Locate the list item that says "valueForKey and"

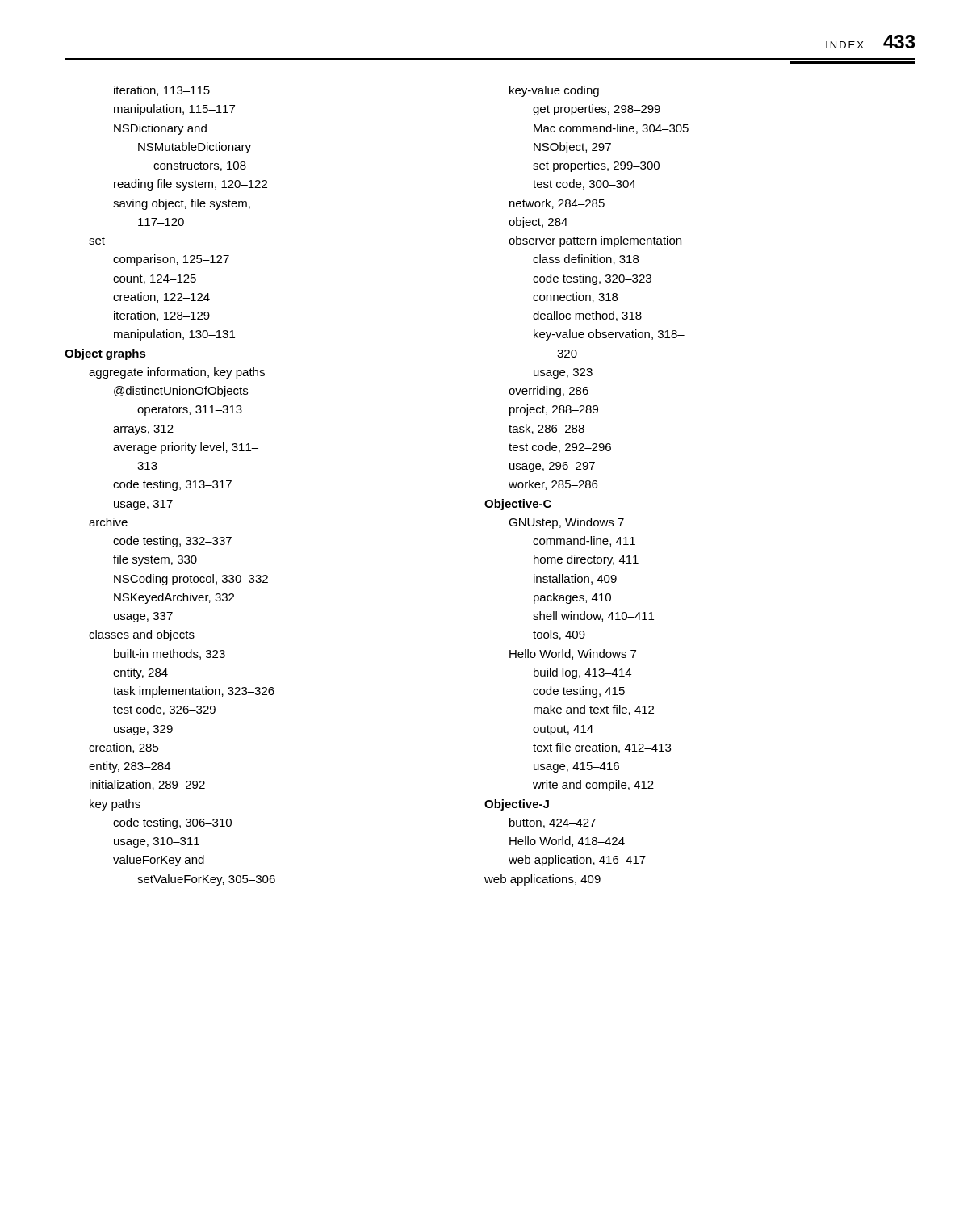coord(159,860)
